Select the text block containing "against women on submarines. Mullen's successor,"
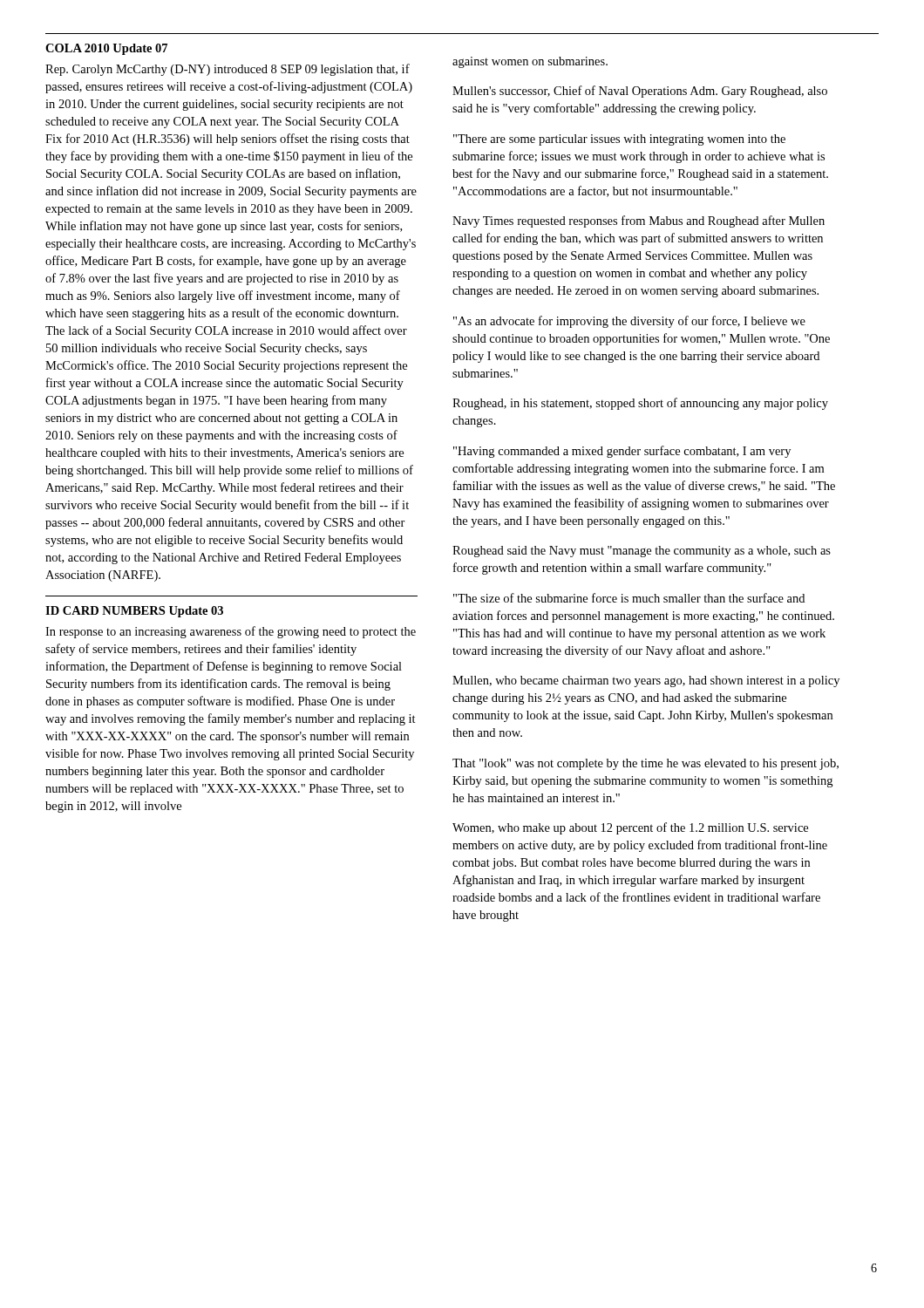 646,488
